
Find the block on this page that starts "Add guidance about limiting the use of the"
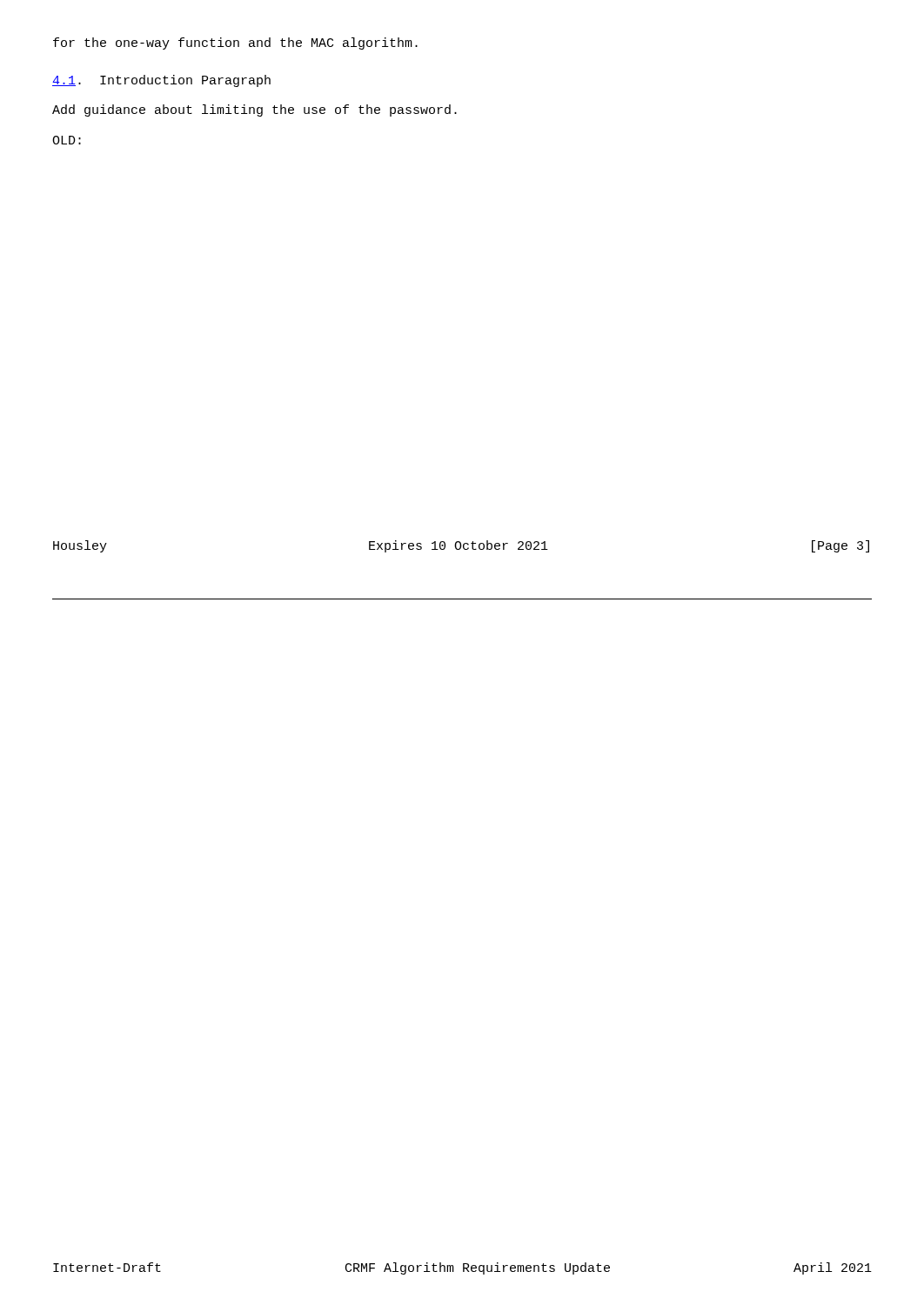(462, 112)
